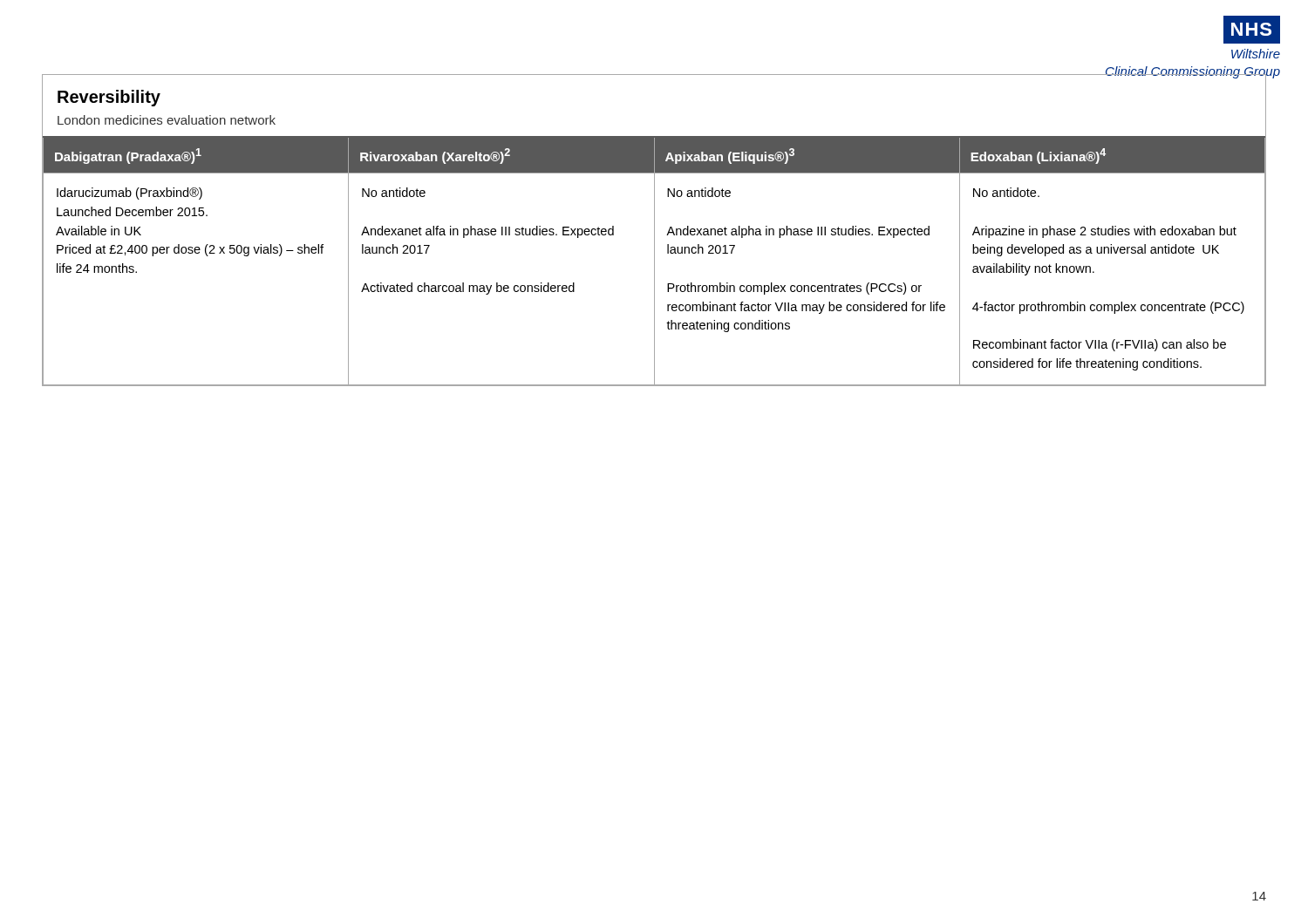This screenshot has width=1308, height=924.
Task: Select the table
Action: 654,260
